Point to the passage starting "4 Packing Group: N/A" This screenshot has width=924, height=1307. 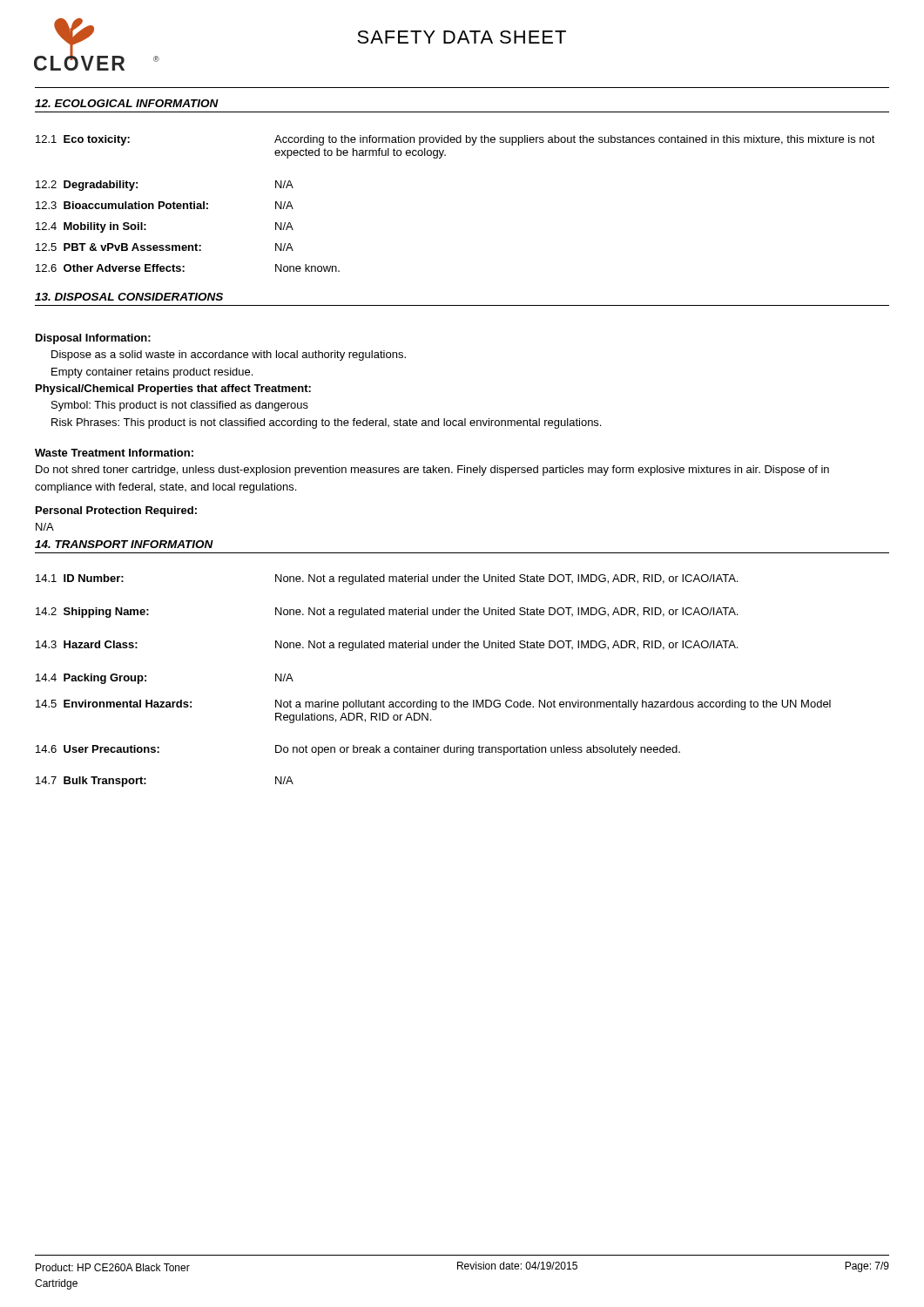pos(91,678)
